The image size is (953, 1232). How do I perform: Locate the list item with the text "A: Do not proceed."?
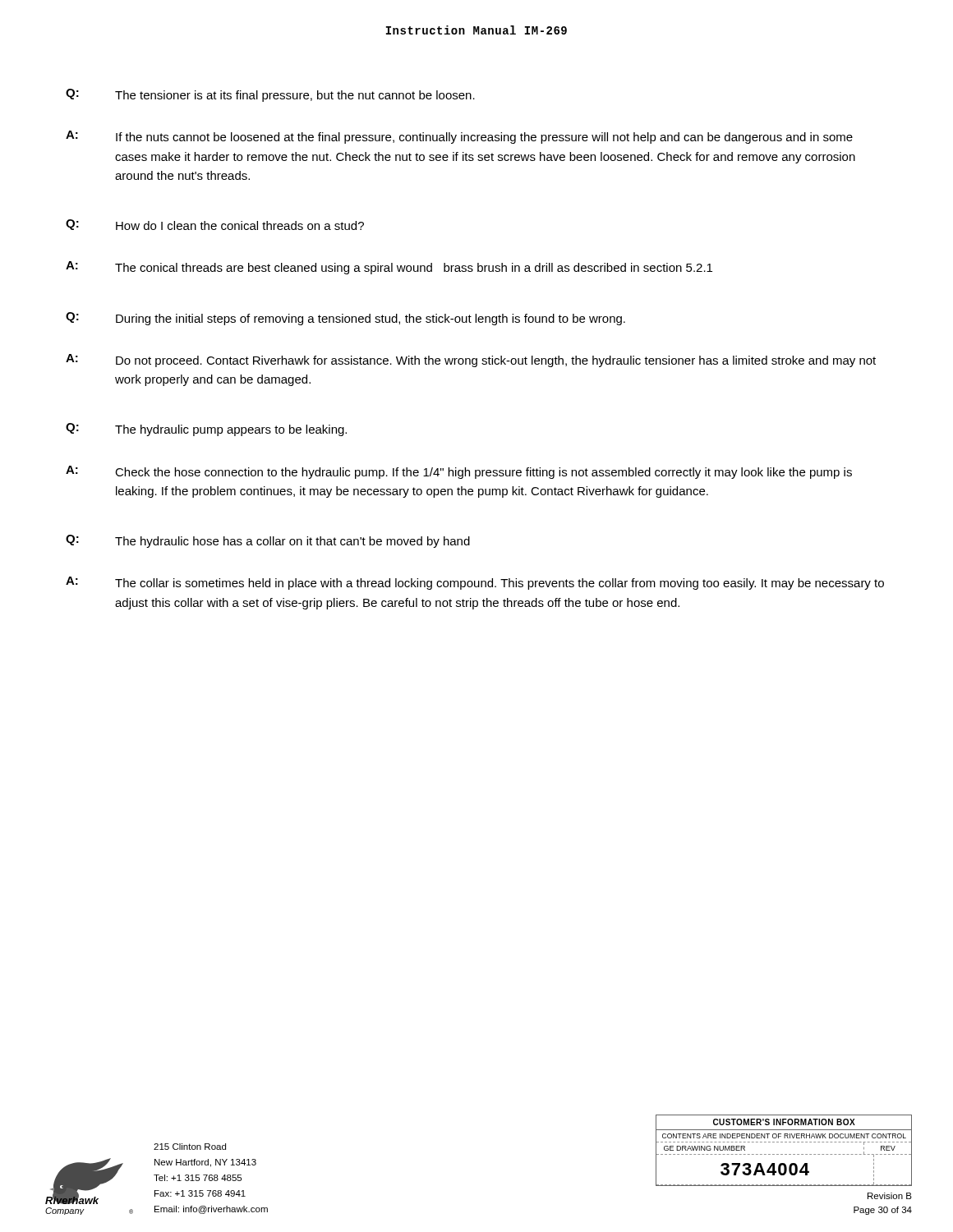476,370
